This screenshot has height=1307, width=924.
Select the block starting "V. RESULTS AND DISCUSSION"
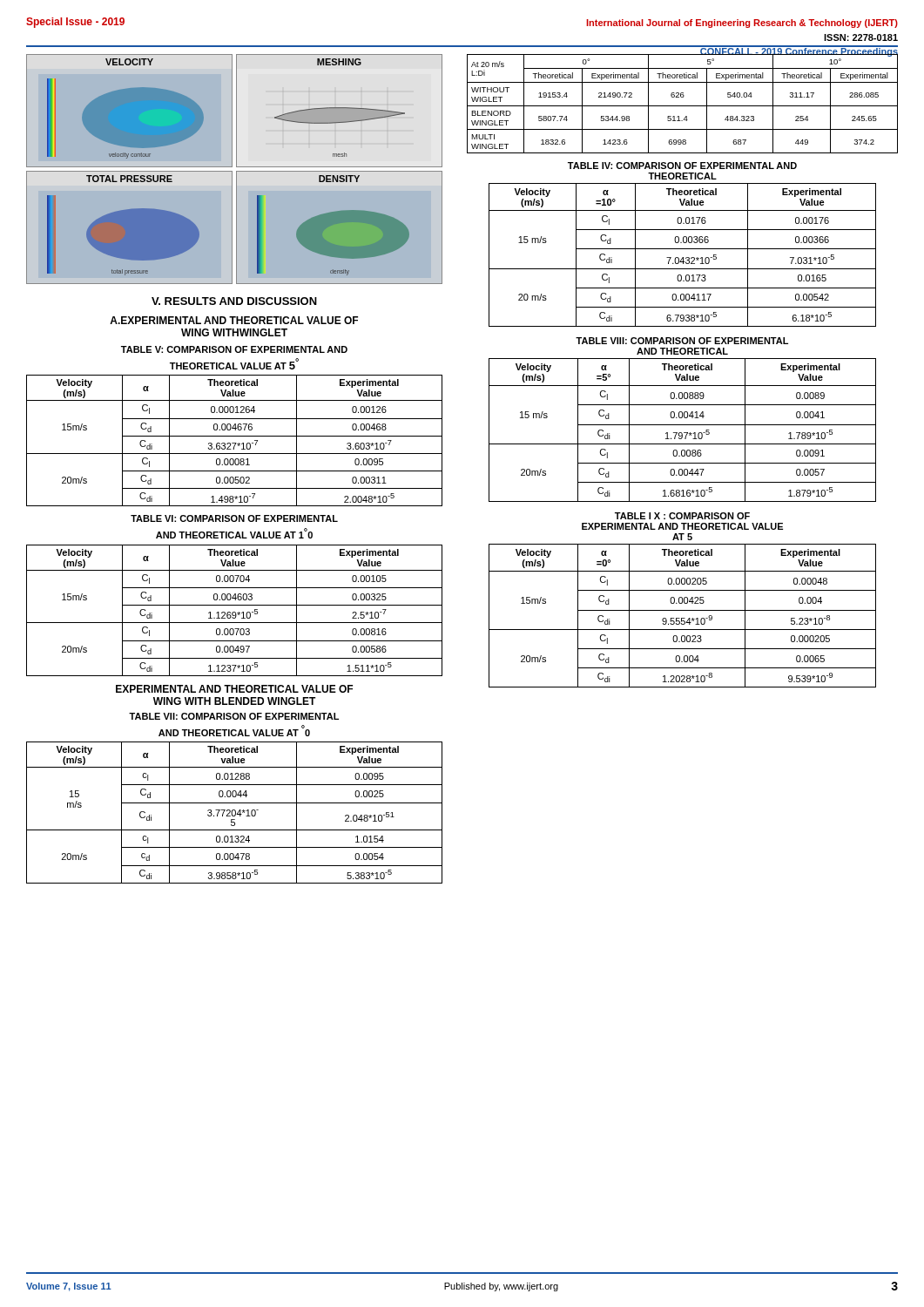pos(234,301)
